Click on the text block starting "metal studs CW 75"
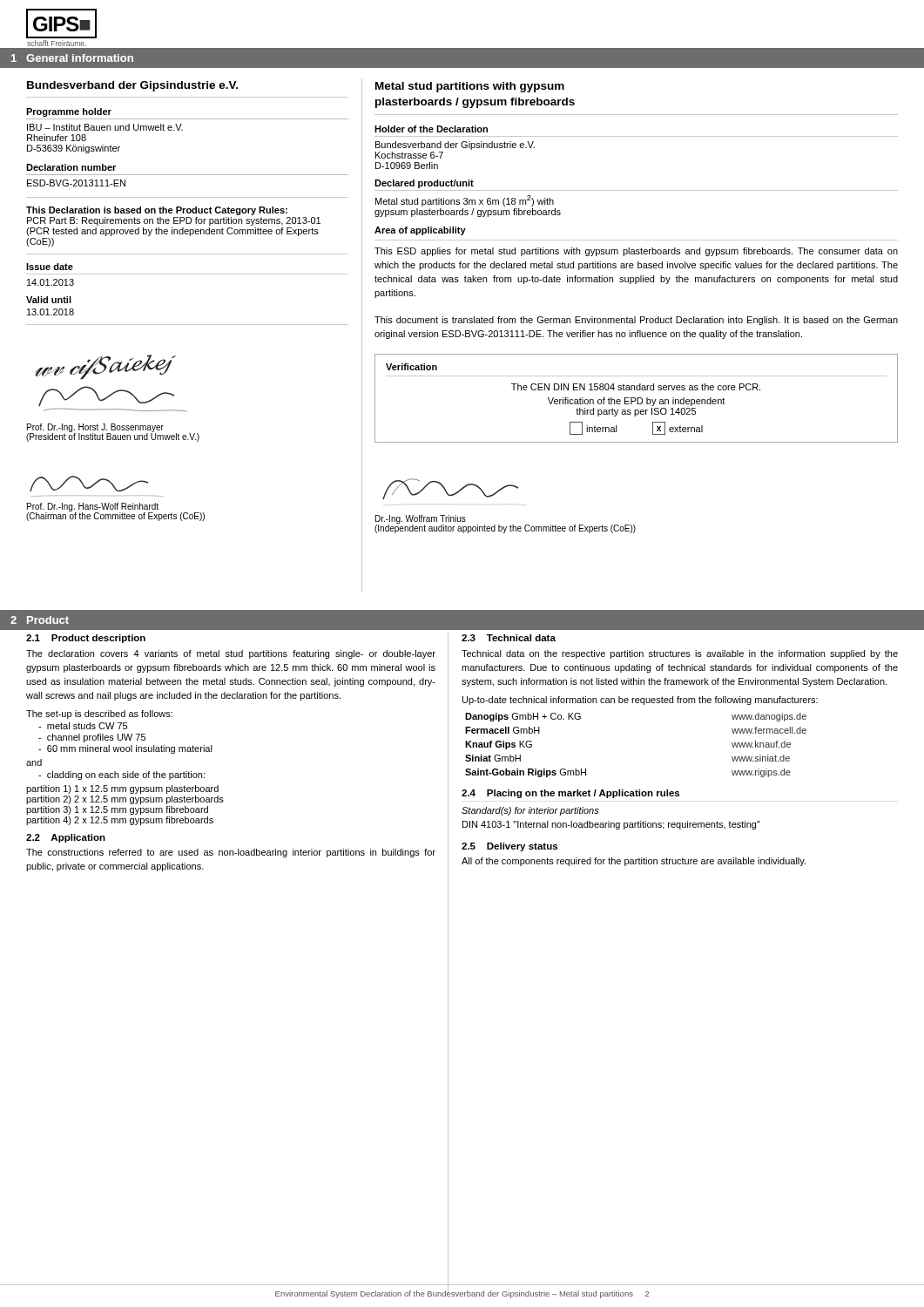924x1307 pixels. click(x=83, y=726)
